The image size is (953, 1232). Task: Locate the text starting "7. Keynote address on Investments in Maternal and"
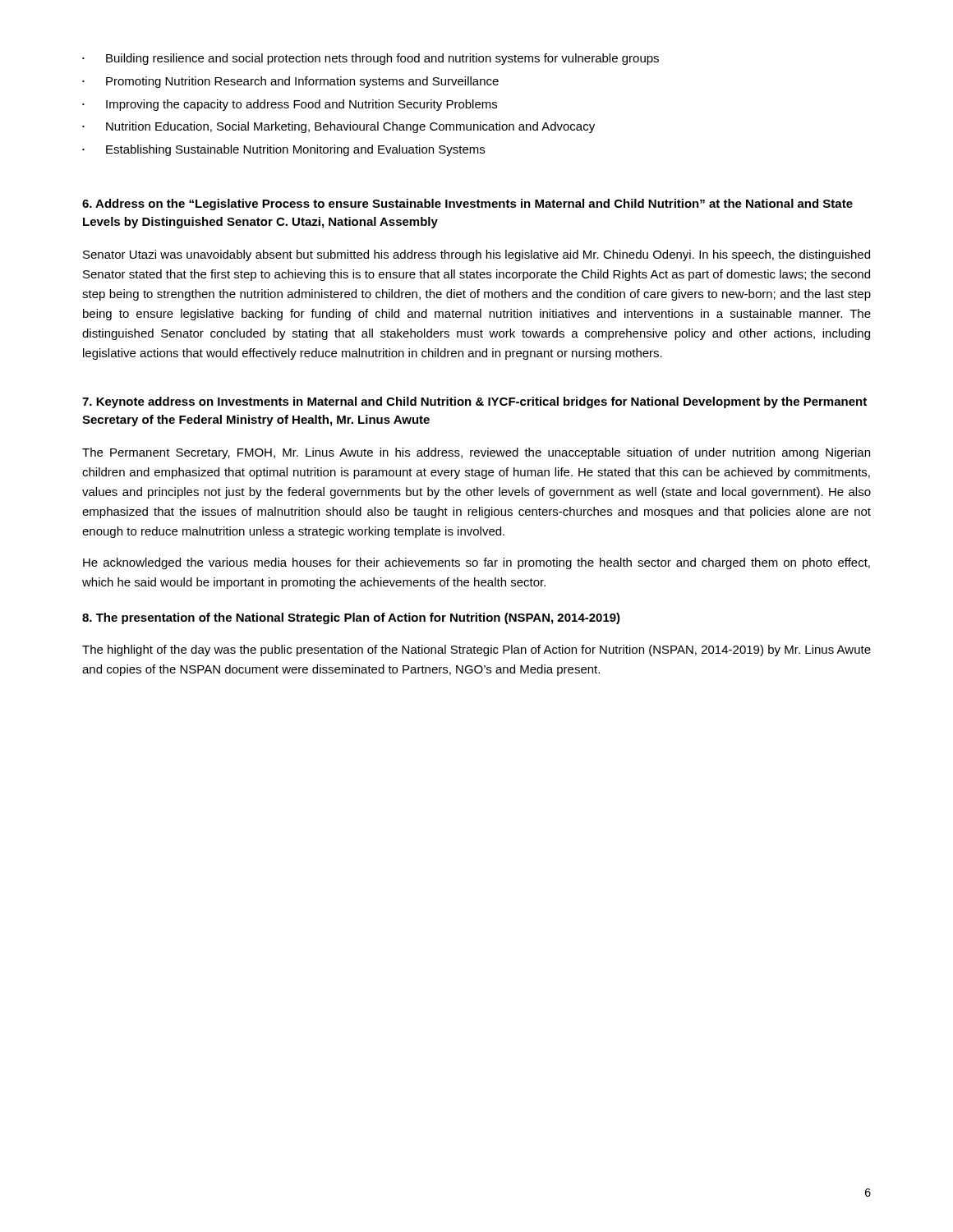pos(474,410)
